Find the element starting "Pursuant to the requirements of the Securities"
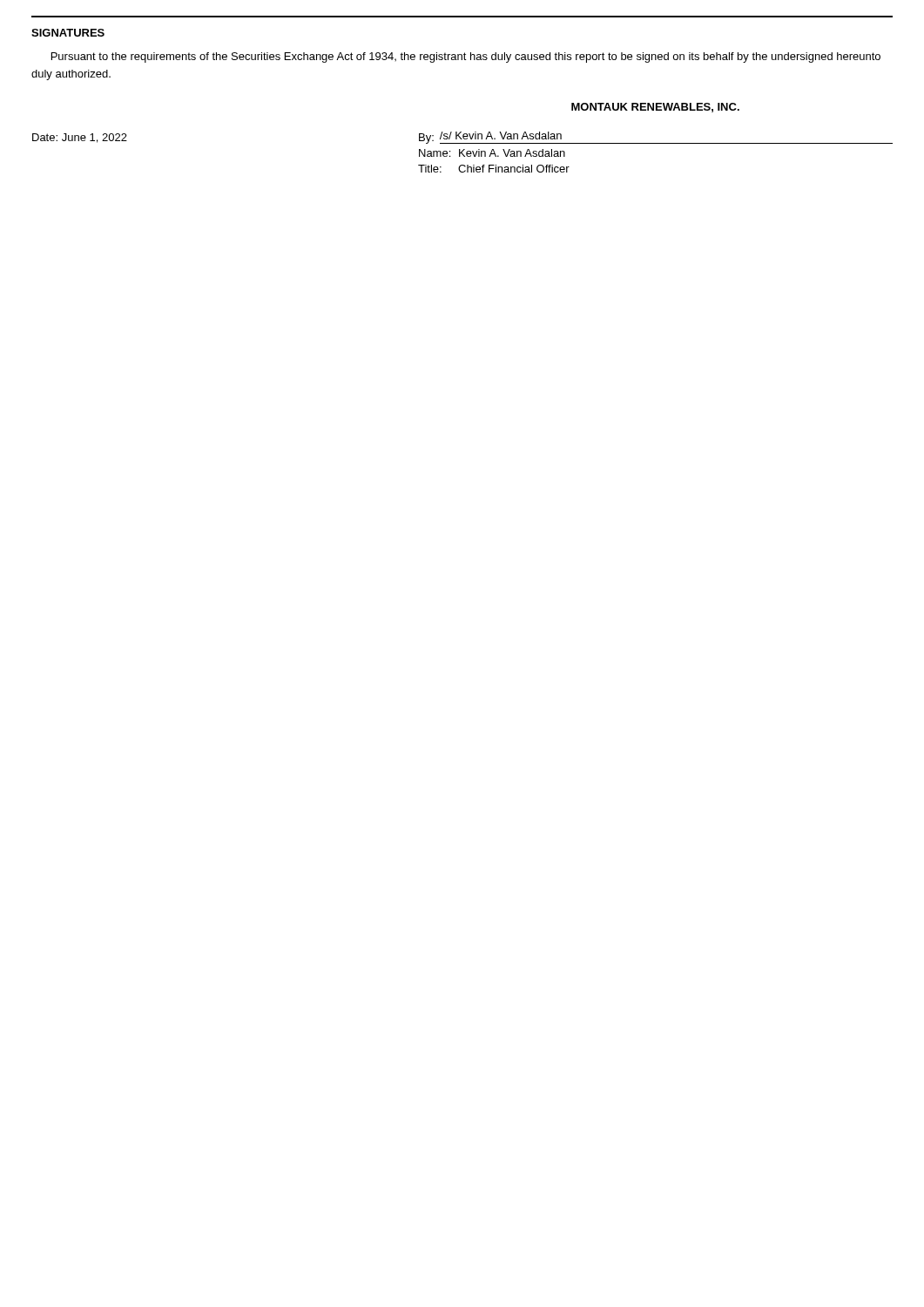This screenshot has width=924, height=1307. point(456,65)
